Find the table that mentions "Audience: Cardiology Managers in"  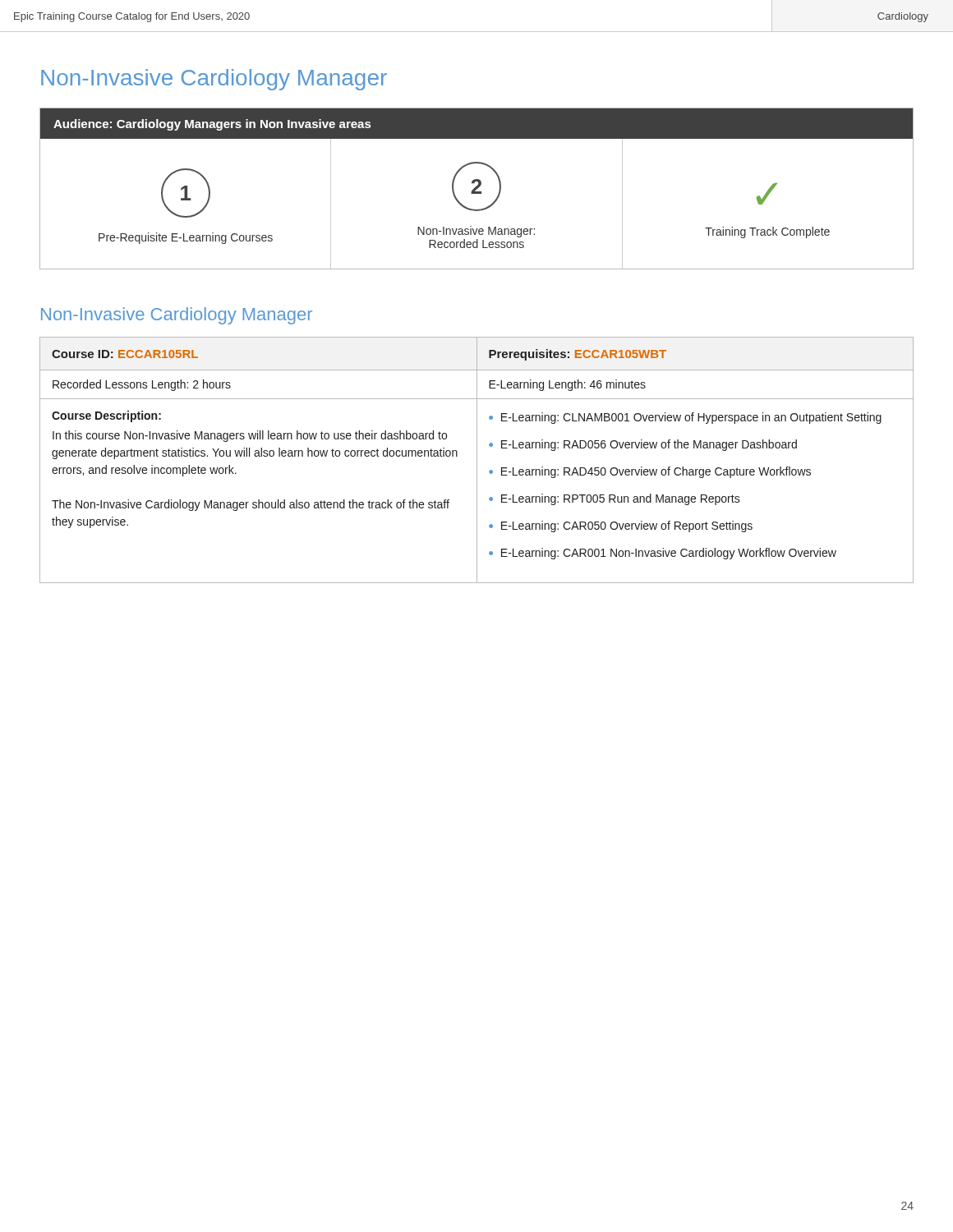tap(476, 188)
